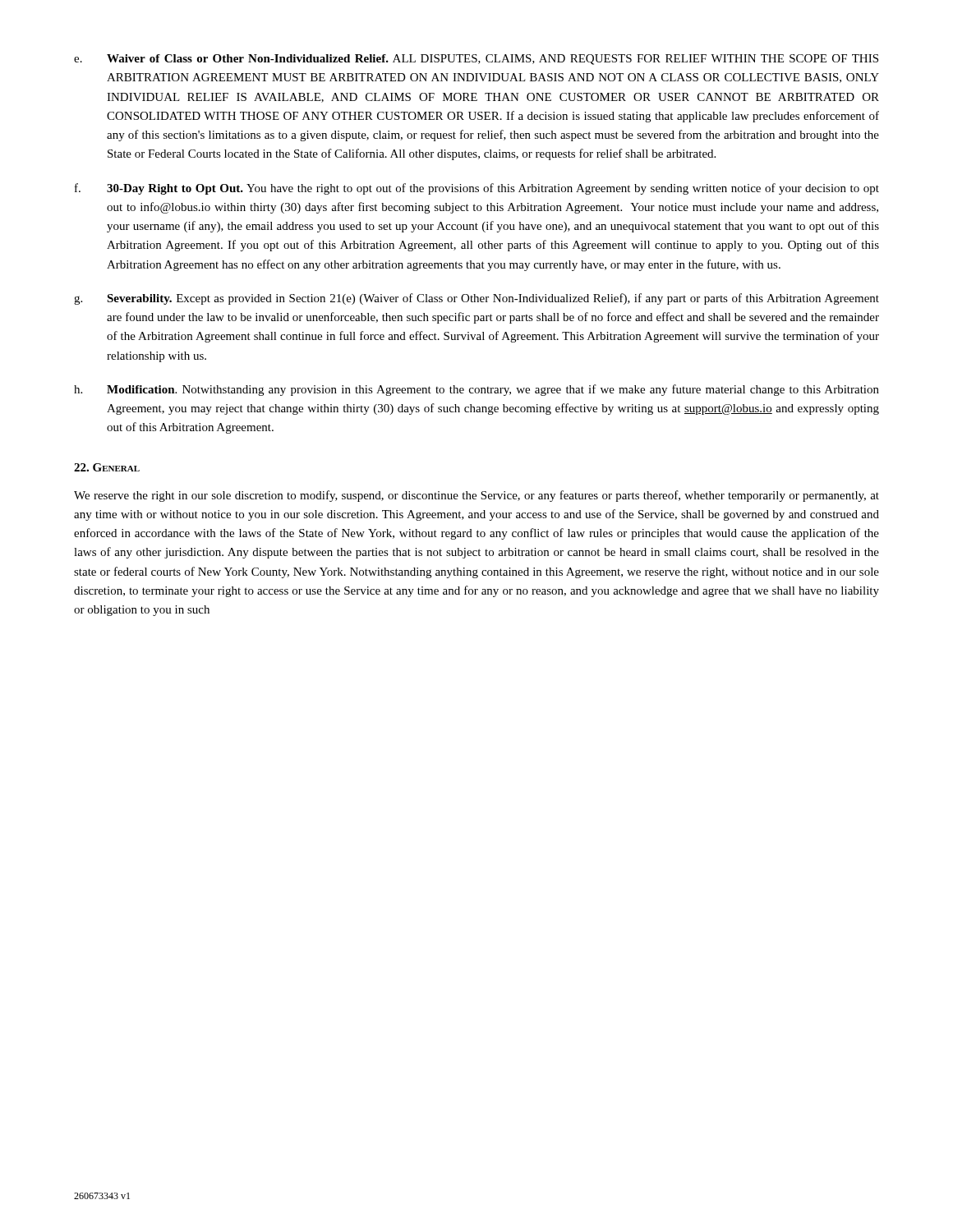The width and height of the screenshot is (953, 1232).
Task: Locate the region starting "f. 30-Day Right to Opt Out."
Action: 476,226
